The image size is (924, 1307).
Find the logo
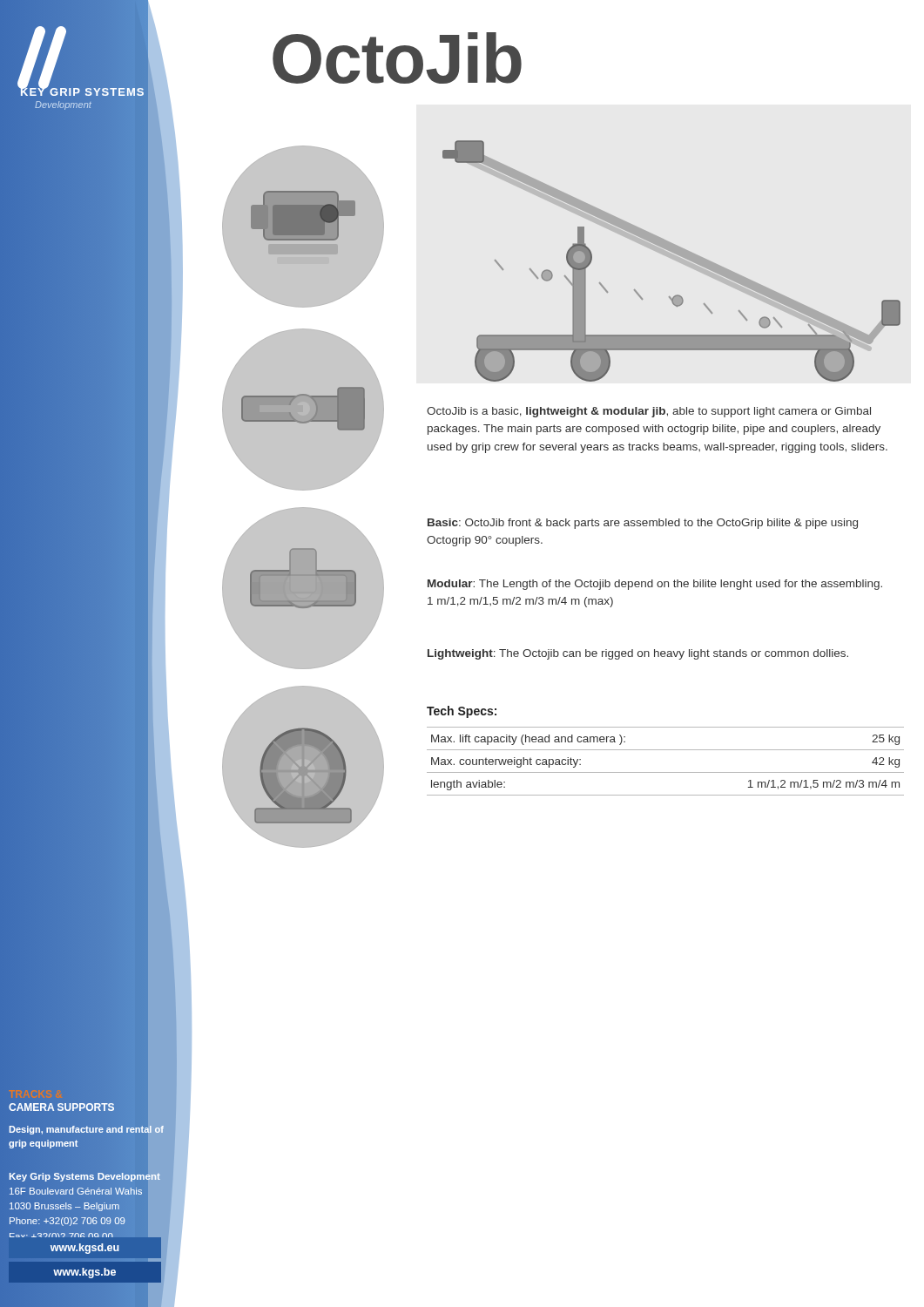coord(85,70)
